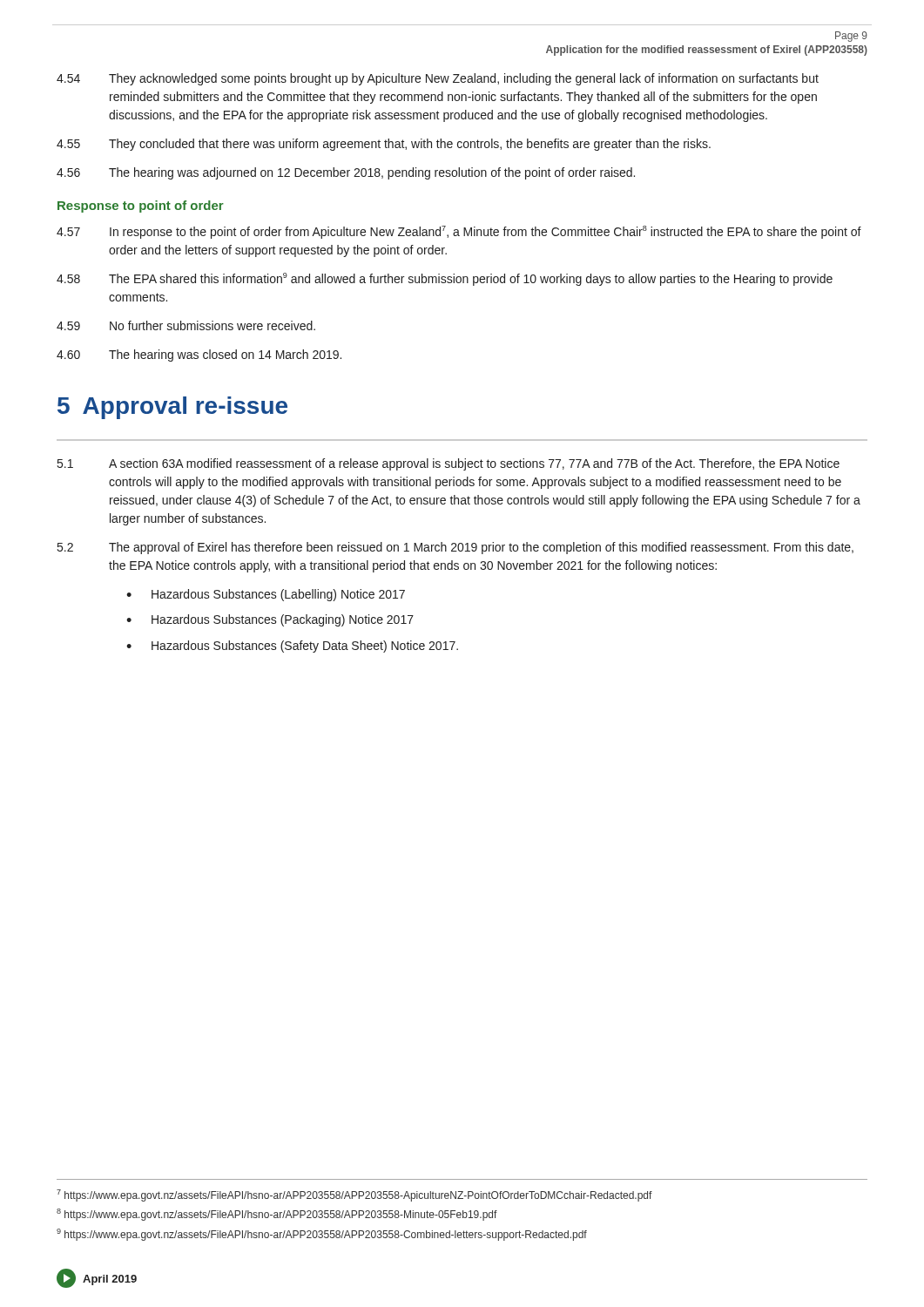This screenshot has width=924, height=1307.
Task: Point to the block starting "• Hazardous Substances (Labelling) Notice 2017"
Action: pyautogui.click(x=266, y=596)
